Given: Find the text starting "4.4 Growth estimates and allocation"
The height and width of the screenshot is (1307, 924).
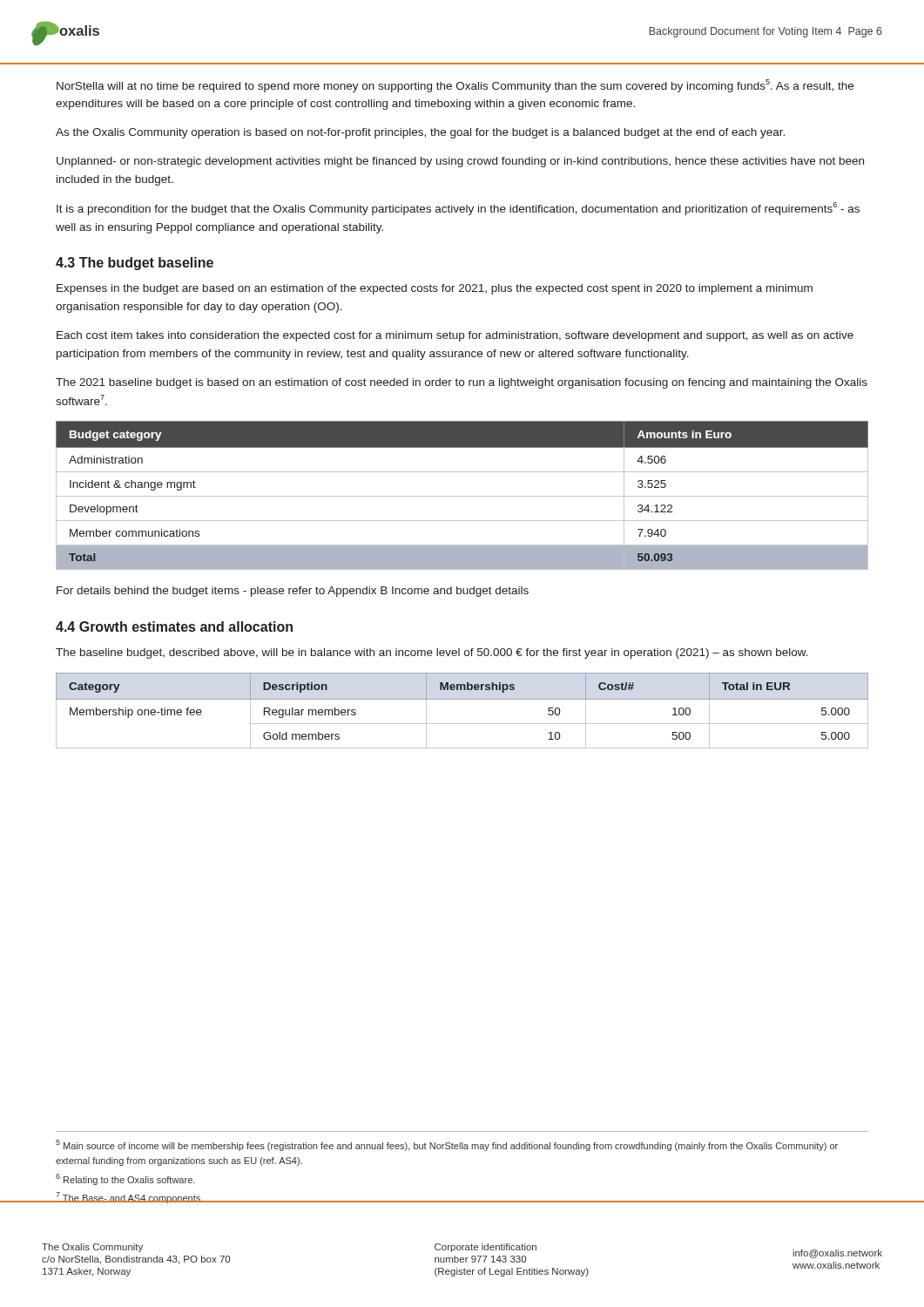Looking at the screenshot, I should (175, 627).
